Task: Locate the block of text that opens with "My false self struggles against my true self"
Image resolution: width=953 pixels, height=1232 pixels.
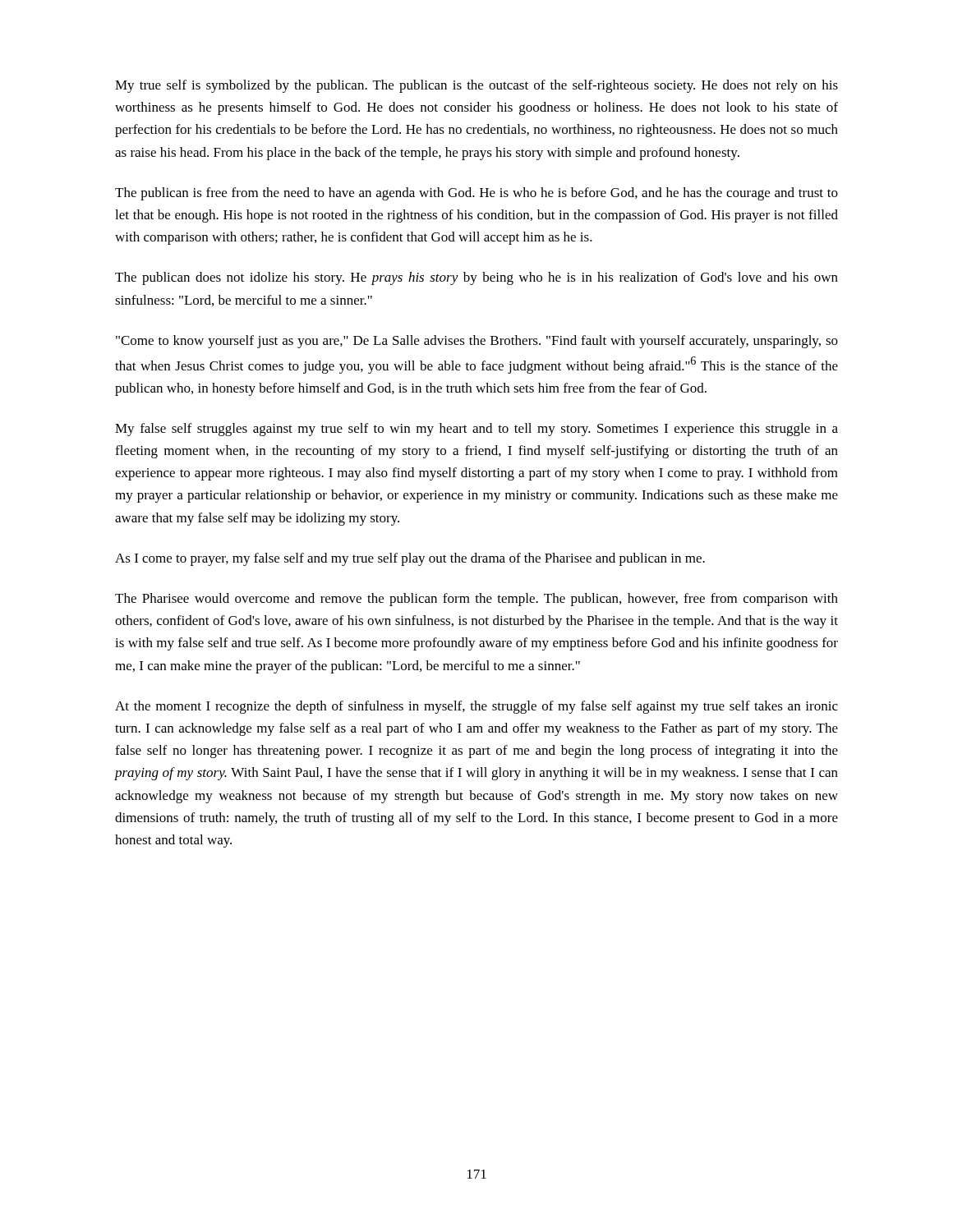Action: (x=476, y=473)
